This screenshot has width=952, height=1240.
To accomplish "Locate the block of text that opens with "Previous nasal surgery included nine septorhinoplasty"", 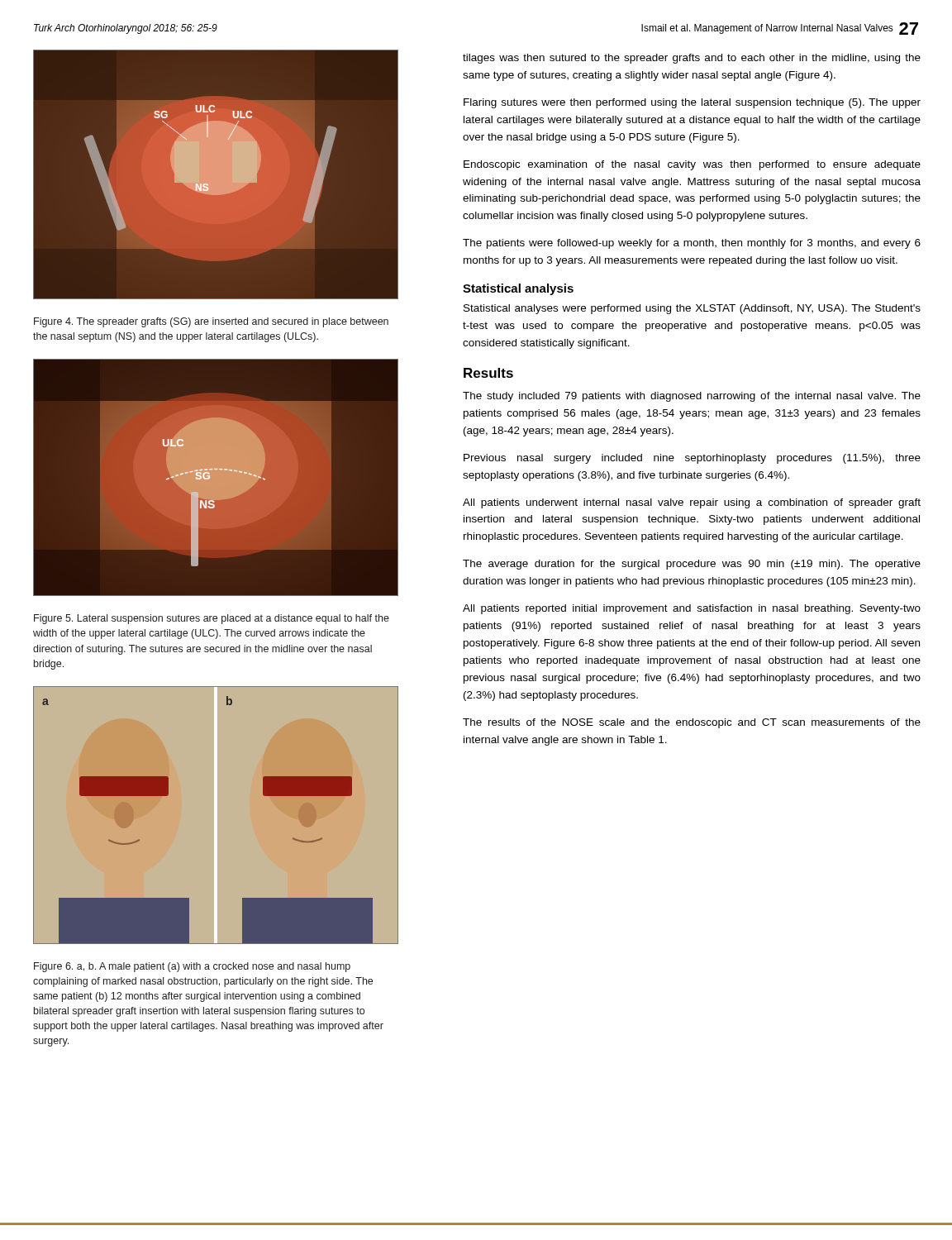I will pos(692,467).
